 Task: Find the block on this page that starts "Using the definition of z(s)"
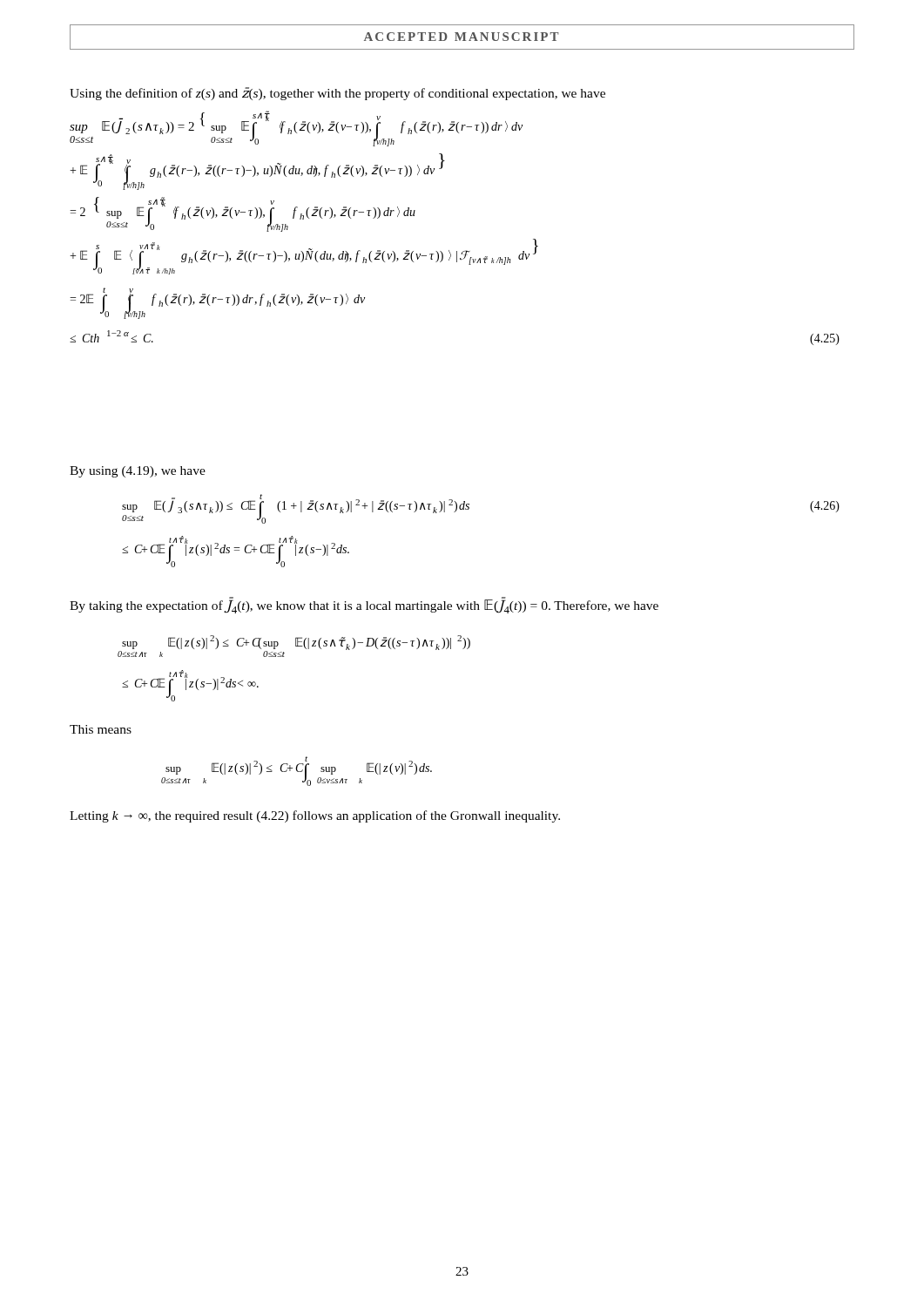click(338, 93)
